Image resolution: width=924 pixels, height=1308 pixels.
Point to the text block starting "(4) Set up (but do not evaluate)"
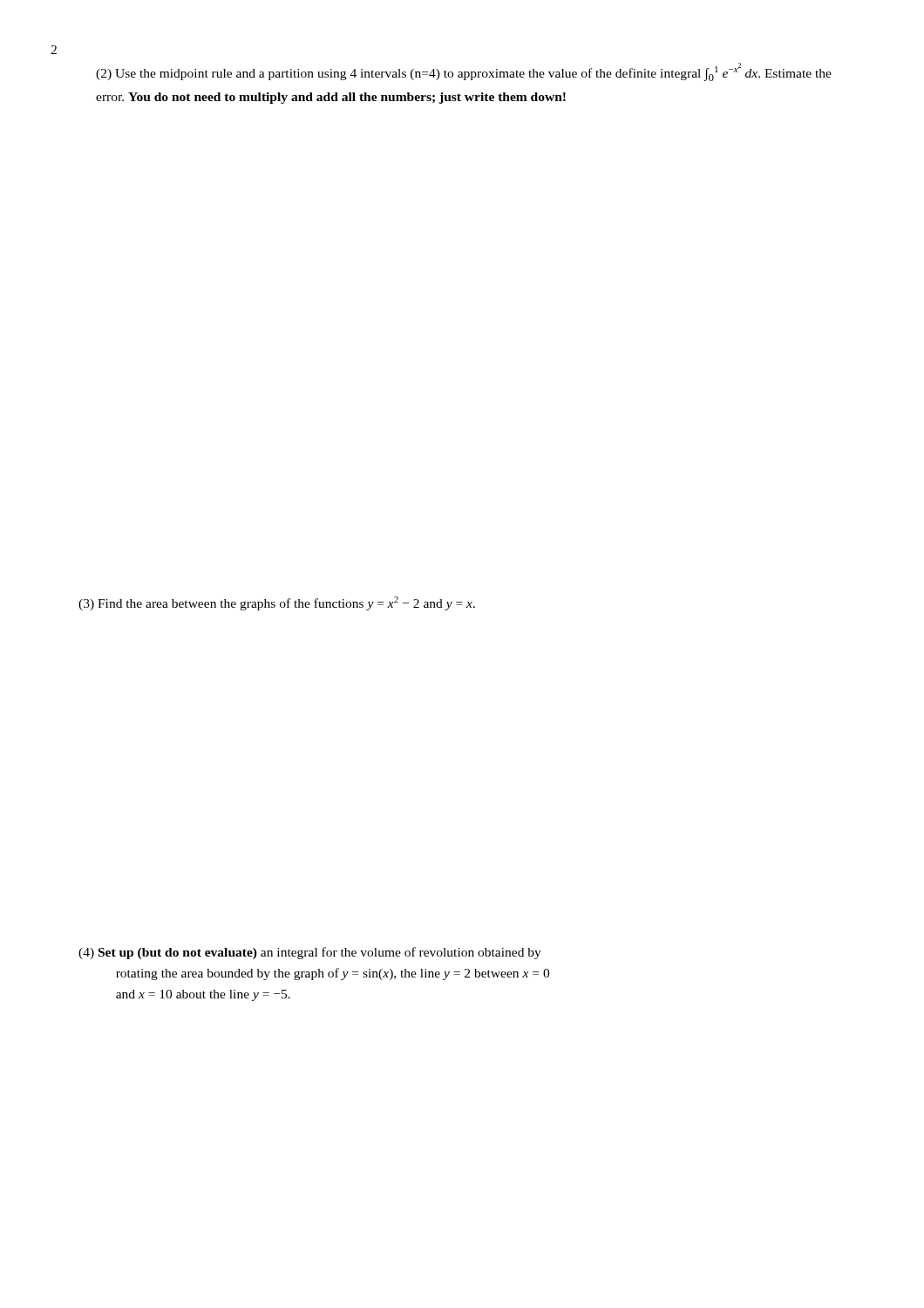click(462, 974)
